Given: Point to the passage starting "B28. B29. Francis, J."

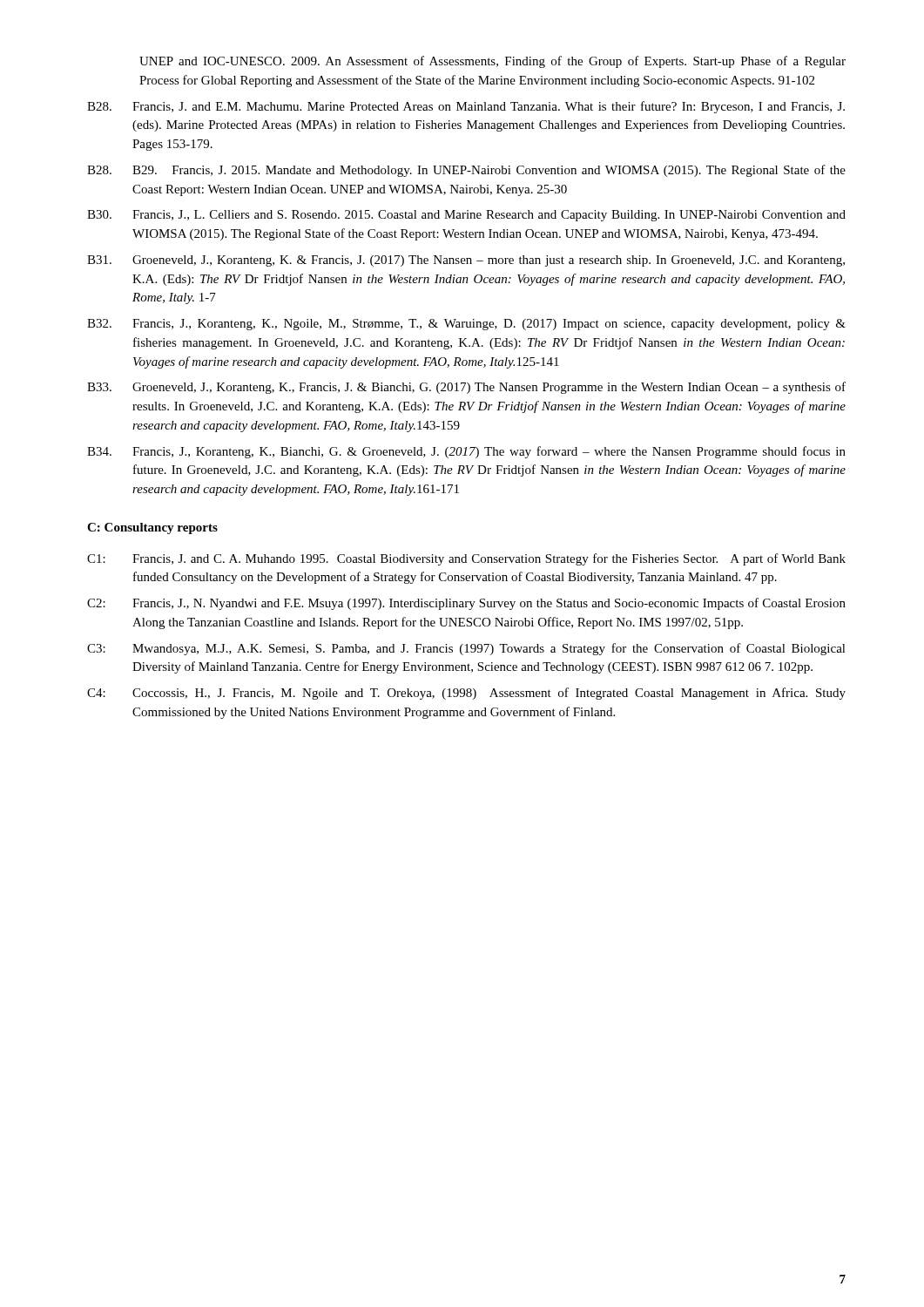Looking at the screenshot, I should click(466, 180).
